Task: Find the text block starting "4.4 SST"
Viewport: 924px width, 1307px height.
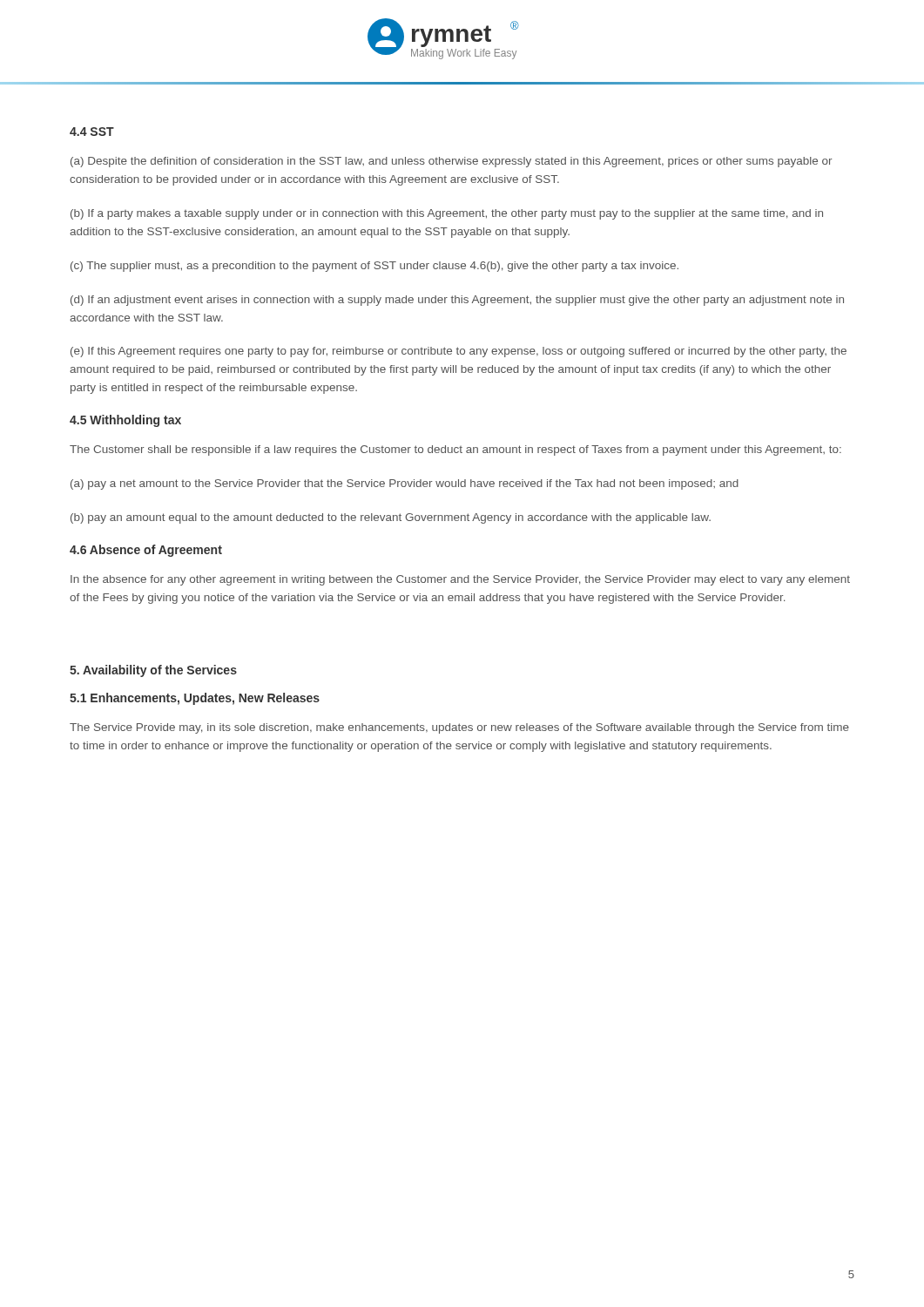Action: [92, 132]
